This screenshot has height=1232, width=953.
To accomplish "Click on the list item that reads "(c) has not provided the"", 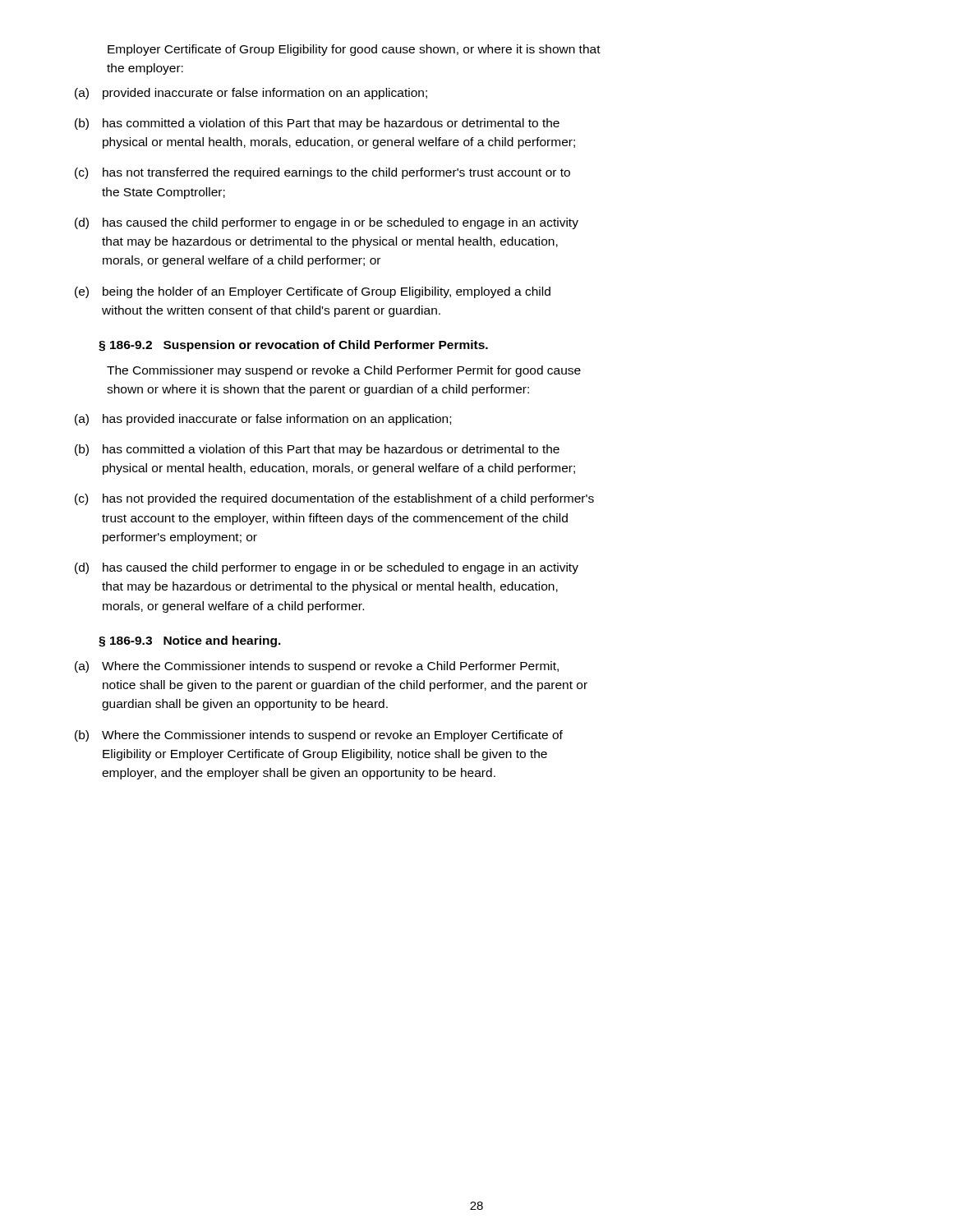I will (476, 518).
